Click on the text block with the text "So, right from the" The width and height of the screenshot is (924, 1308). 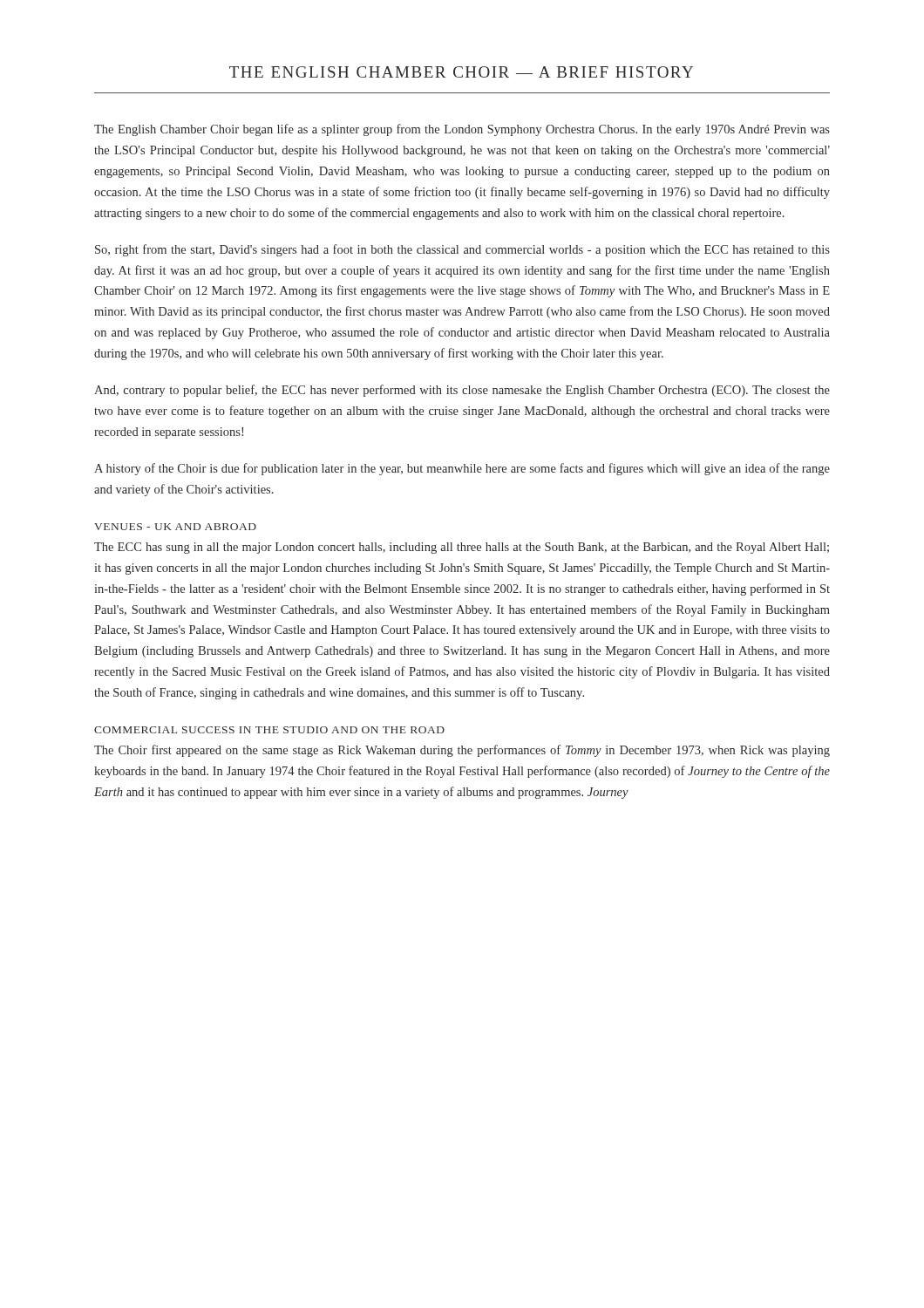[462, 301]
